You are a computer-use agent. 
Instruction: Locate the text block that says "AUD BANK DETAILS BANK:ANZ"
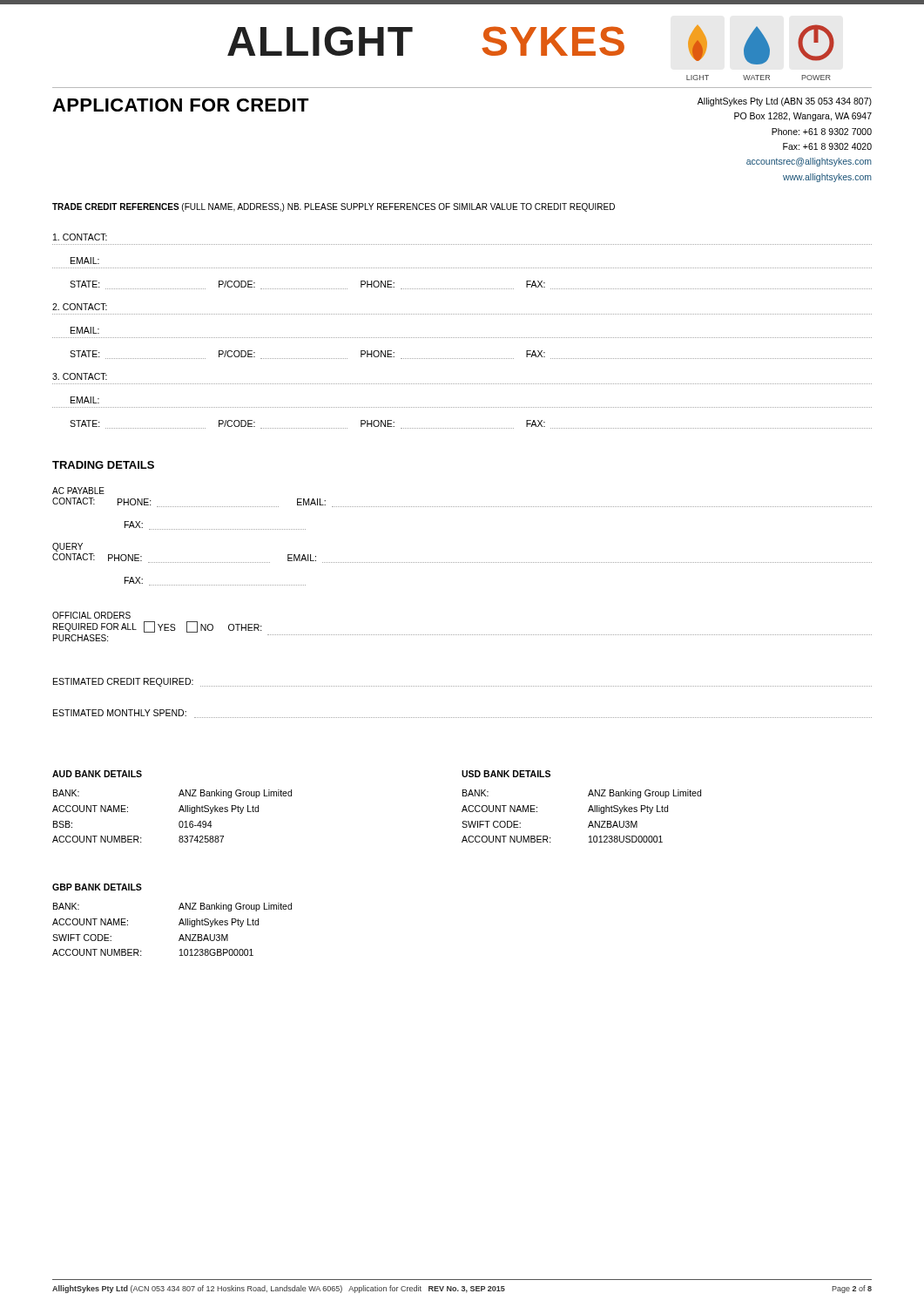[244, 807]
